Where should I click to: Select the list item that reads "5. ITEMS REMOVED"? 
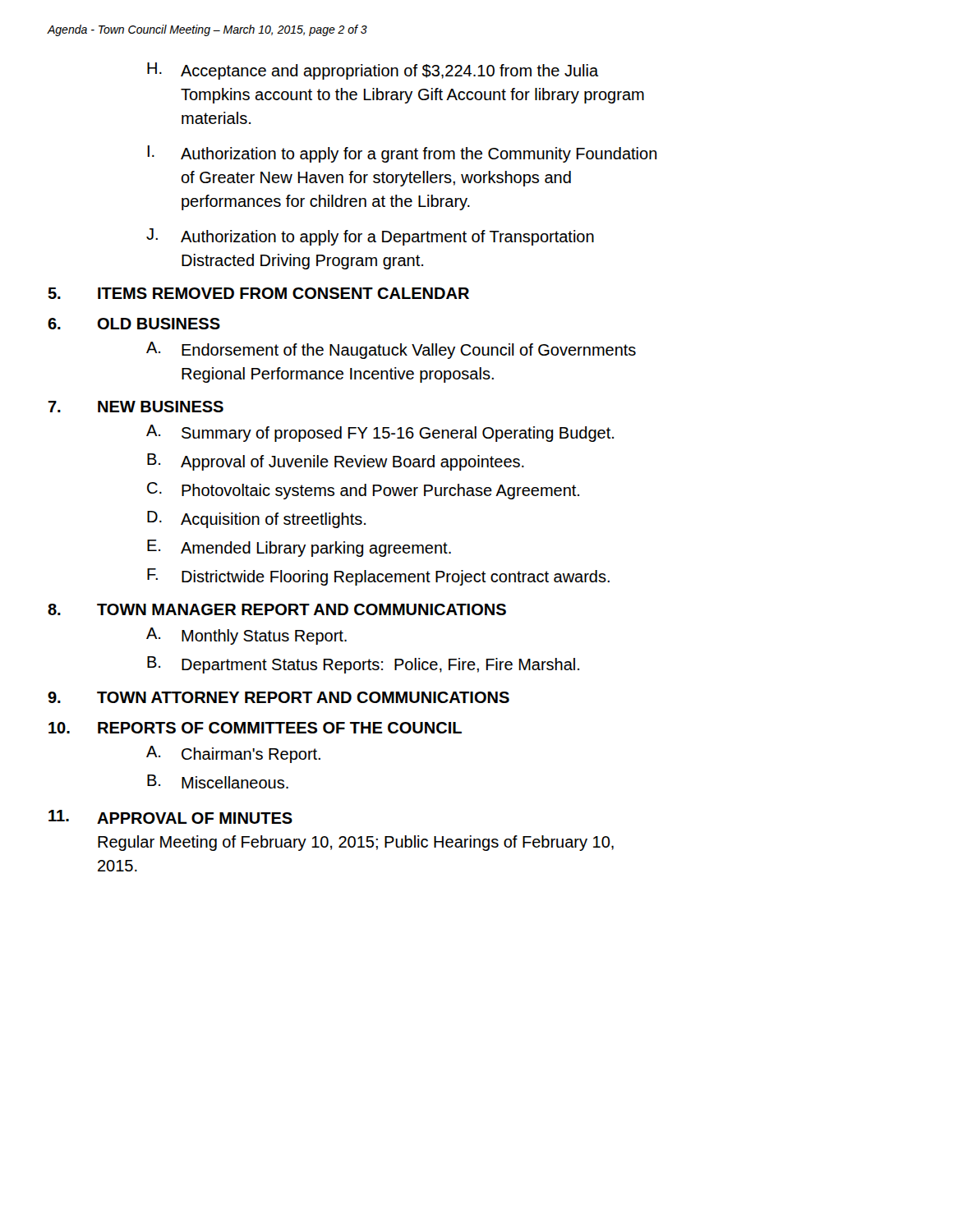tap(259, 294)
